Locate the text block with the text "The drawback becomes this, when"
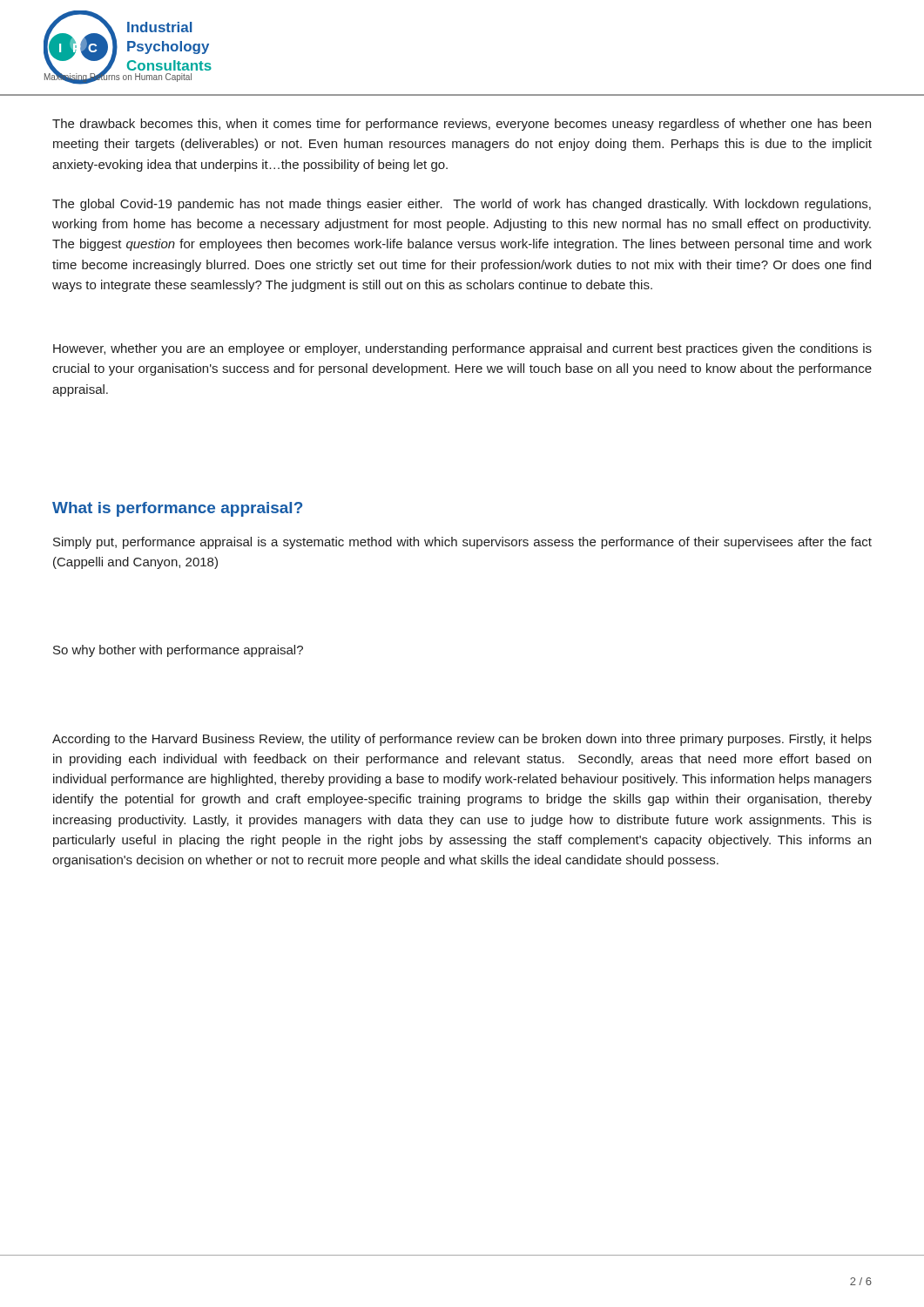Screen dimensions: 1307x924 (462, 144)
